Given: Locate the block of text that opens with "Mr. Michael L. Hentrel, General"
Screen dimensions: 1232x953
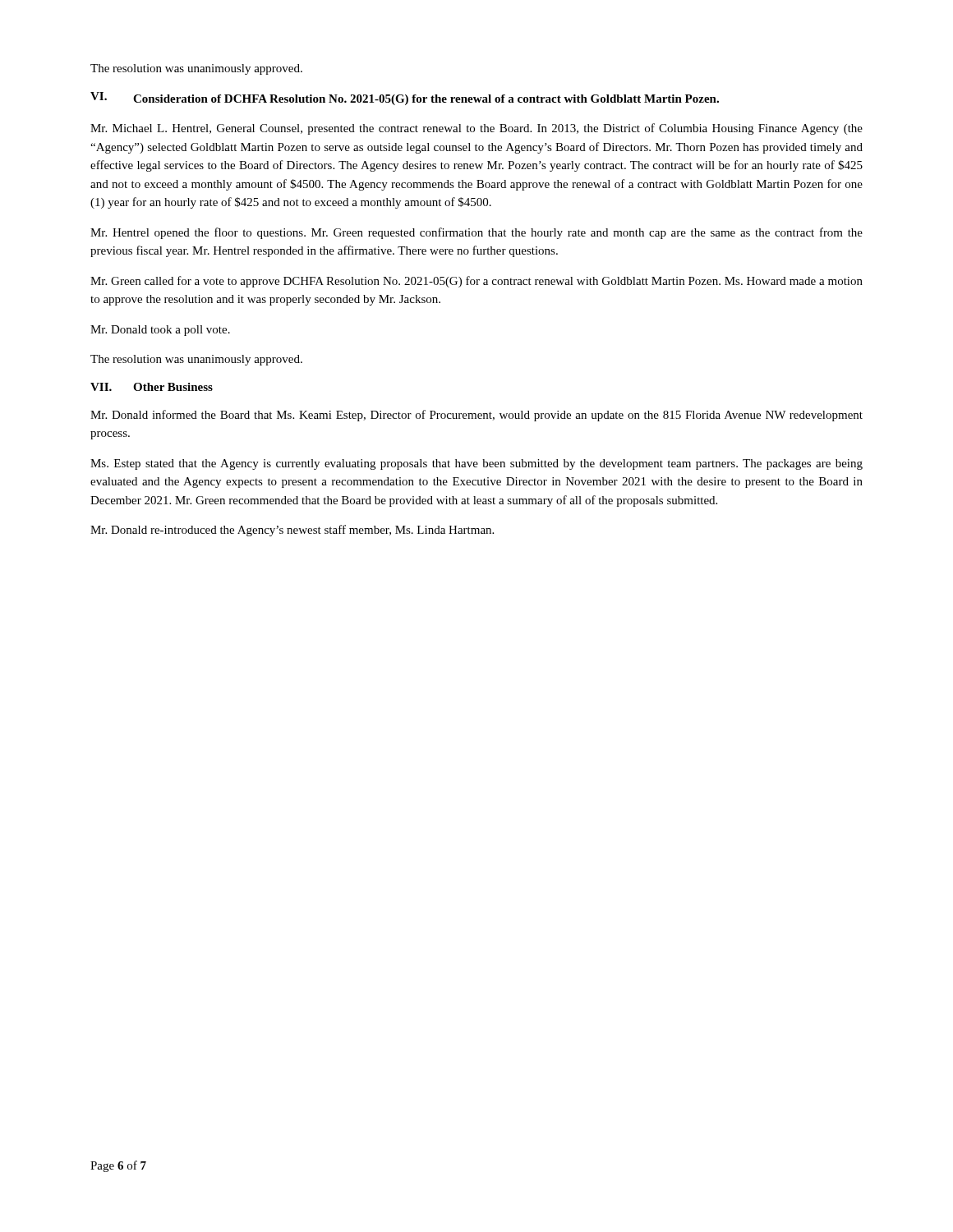Looking at the screenshot, I should pos(476,165).
